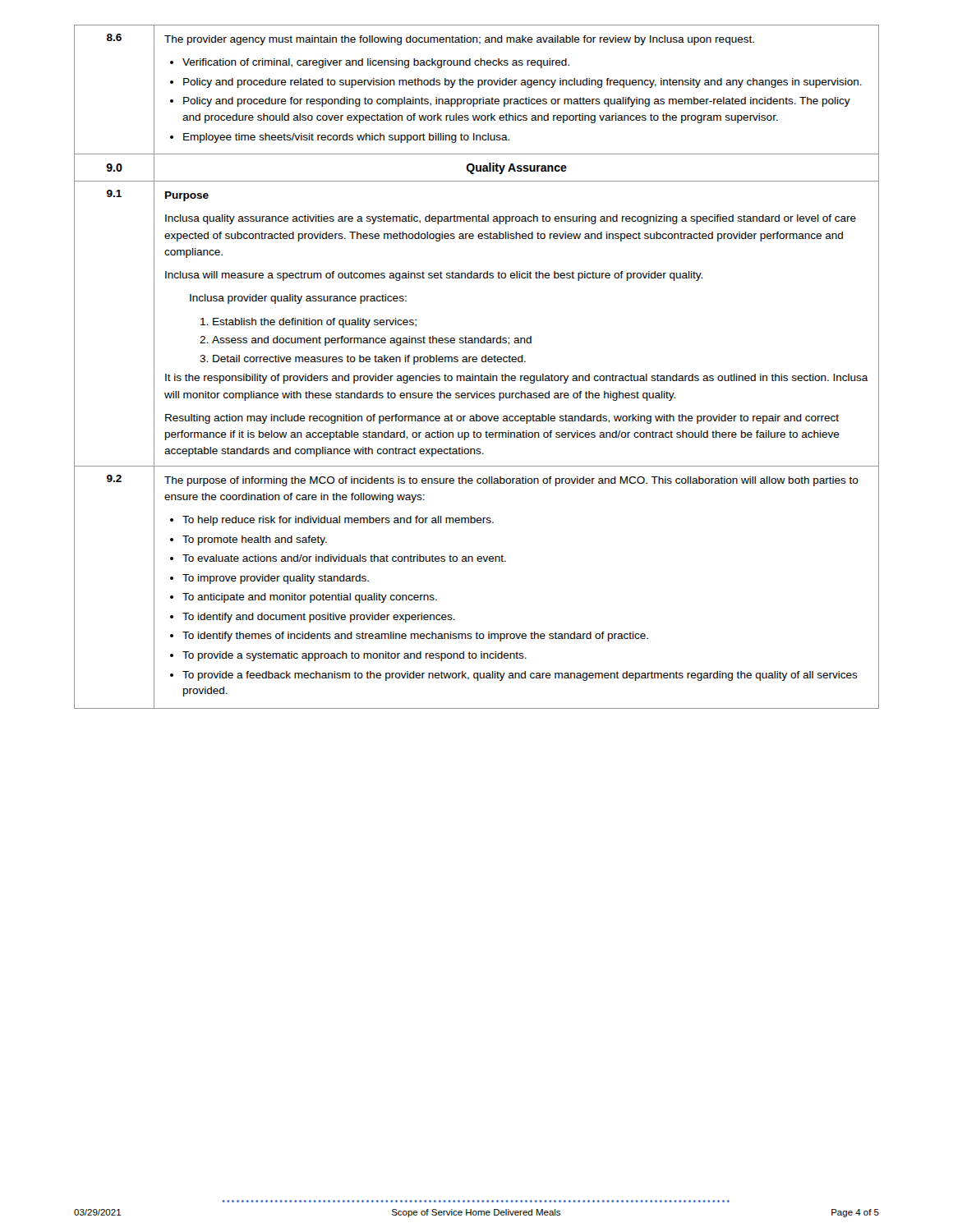Locate the block of text that opens with "To evaluate actions and/or individuals"
The width and height of the screenshot is (953, 1232).
345,558
